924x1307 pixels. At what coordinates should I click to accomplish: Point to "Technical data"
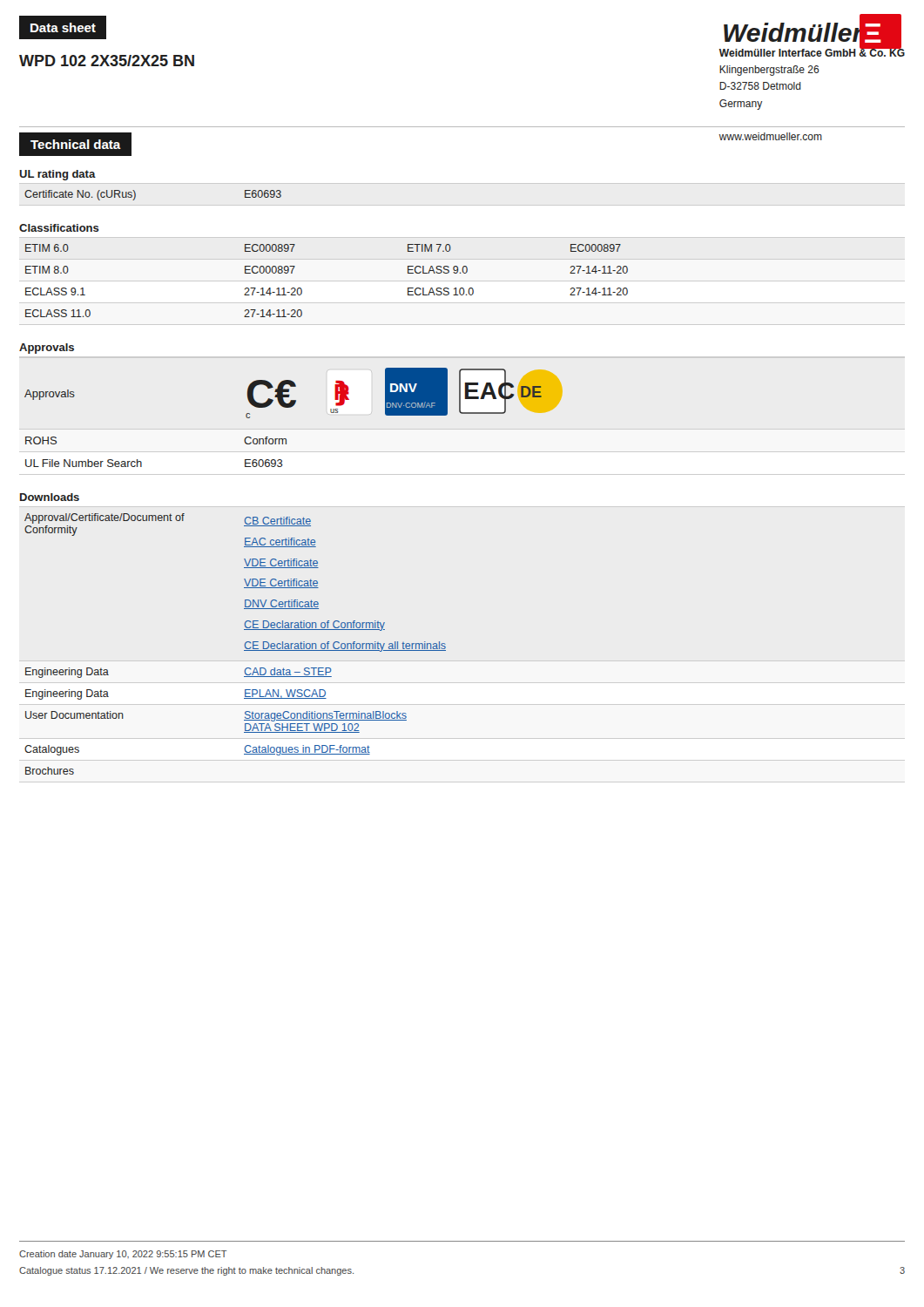(75, 144)
